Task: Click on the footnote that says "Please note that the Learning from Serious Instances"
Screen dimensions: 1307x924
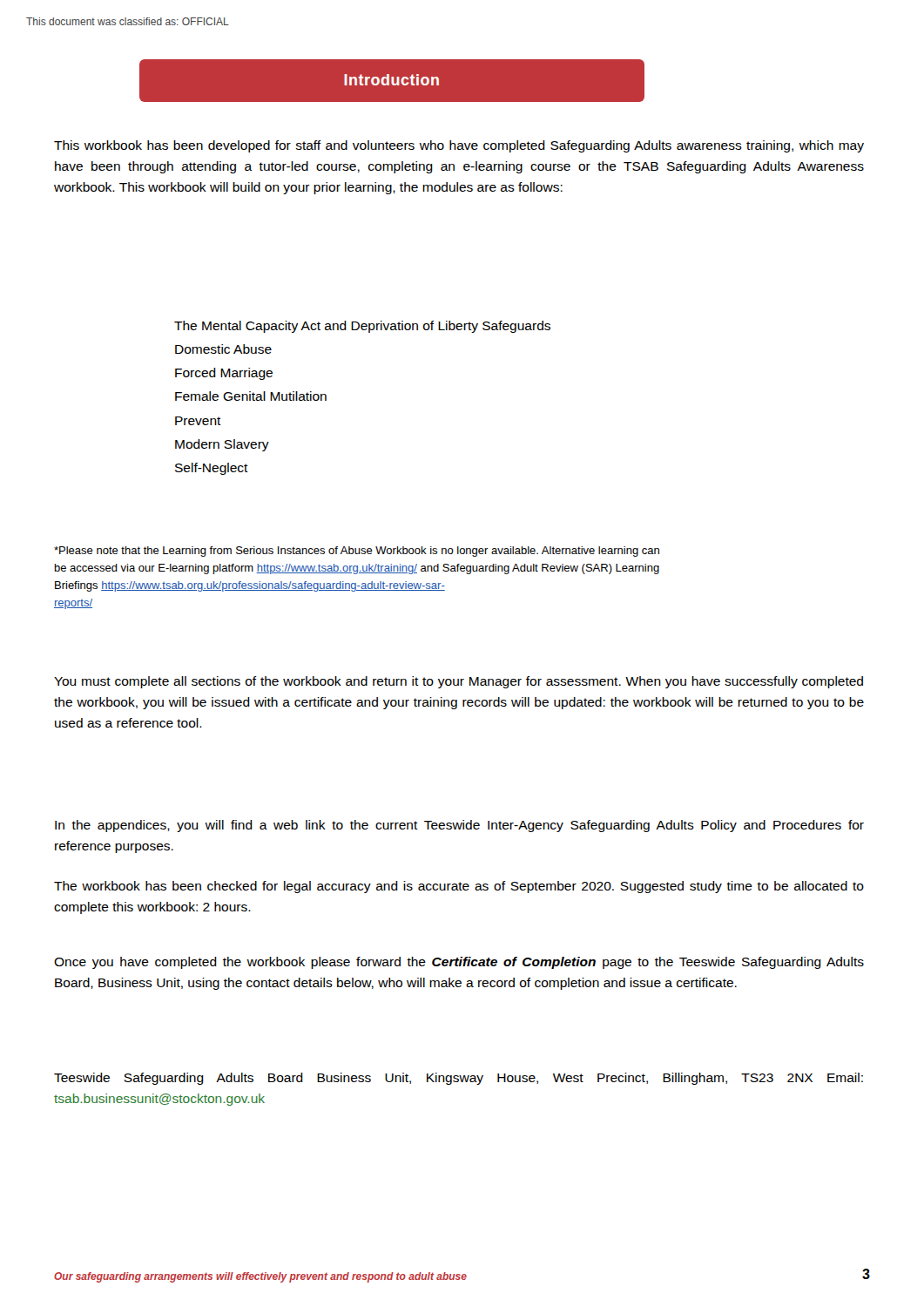Action: pos(357,577)
